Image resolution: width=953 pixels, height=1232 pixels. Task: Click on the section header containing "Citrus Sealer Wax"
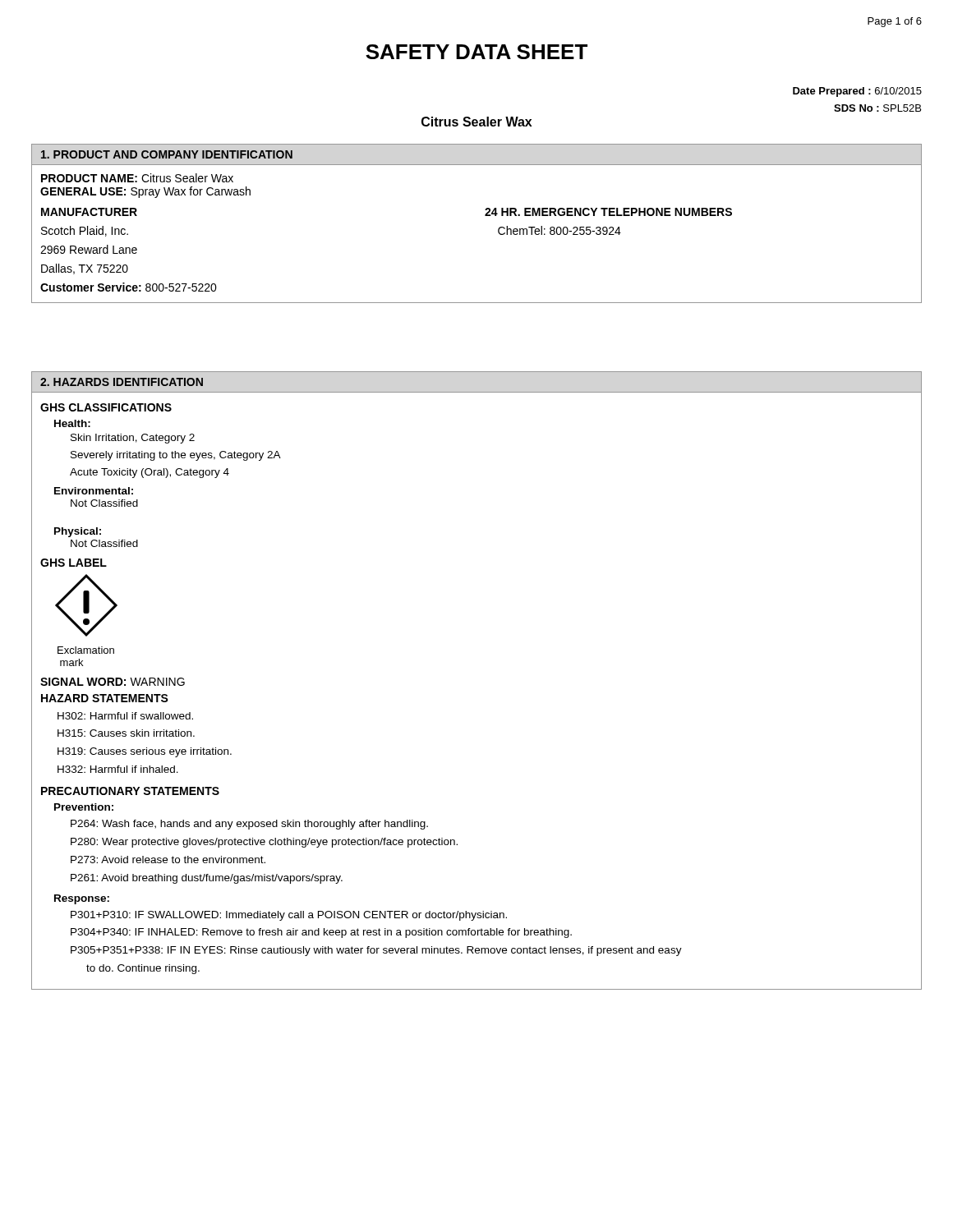476,122
